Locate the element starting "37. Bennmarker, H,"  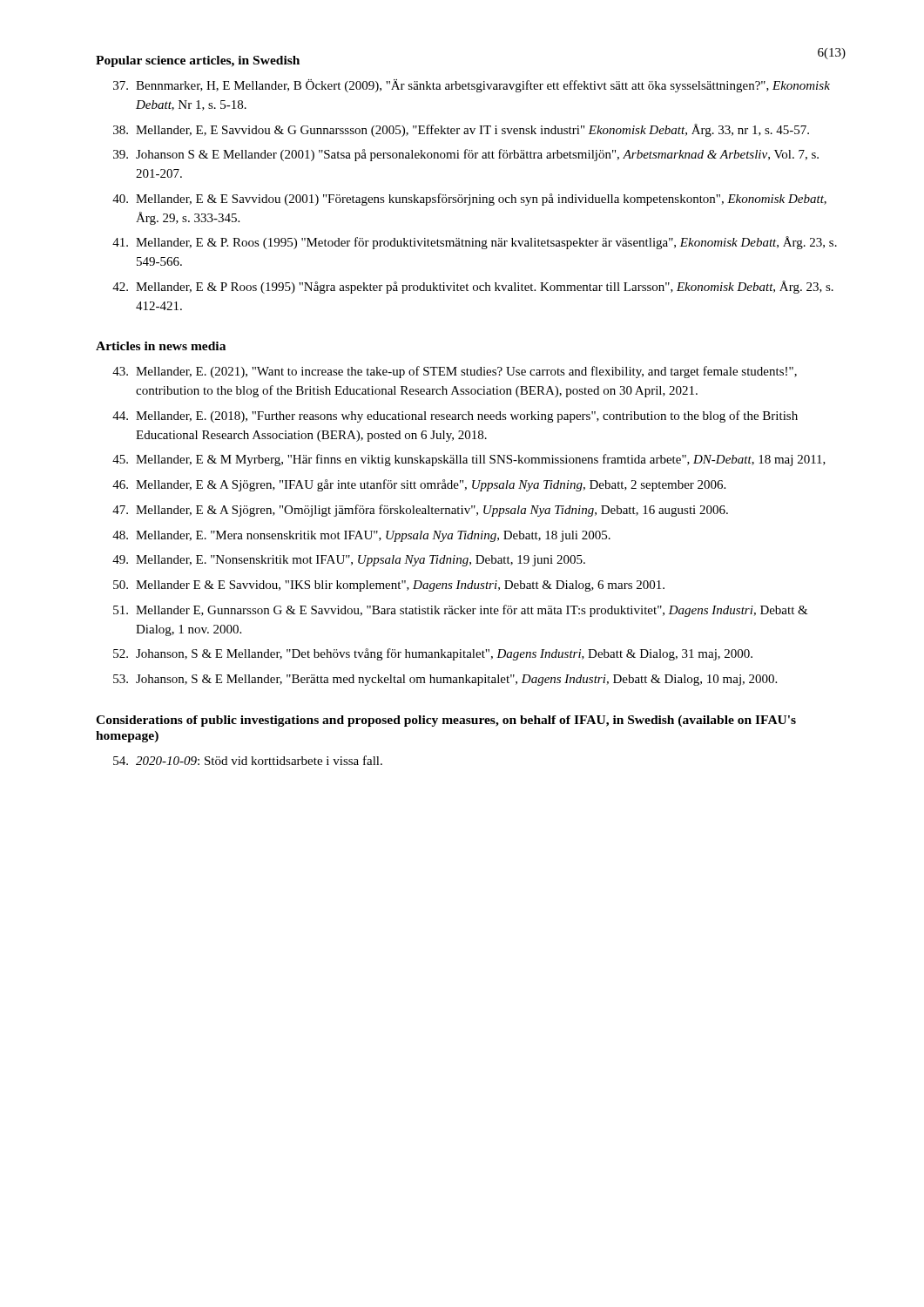470,96
